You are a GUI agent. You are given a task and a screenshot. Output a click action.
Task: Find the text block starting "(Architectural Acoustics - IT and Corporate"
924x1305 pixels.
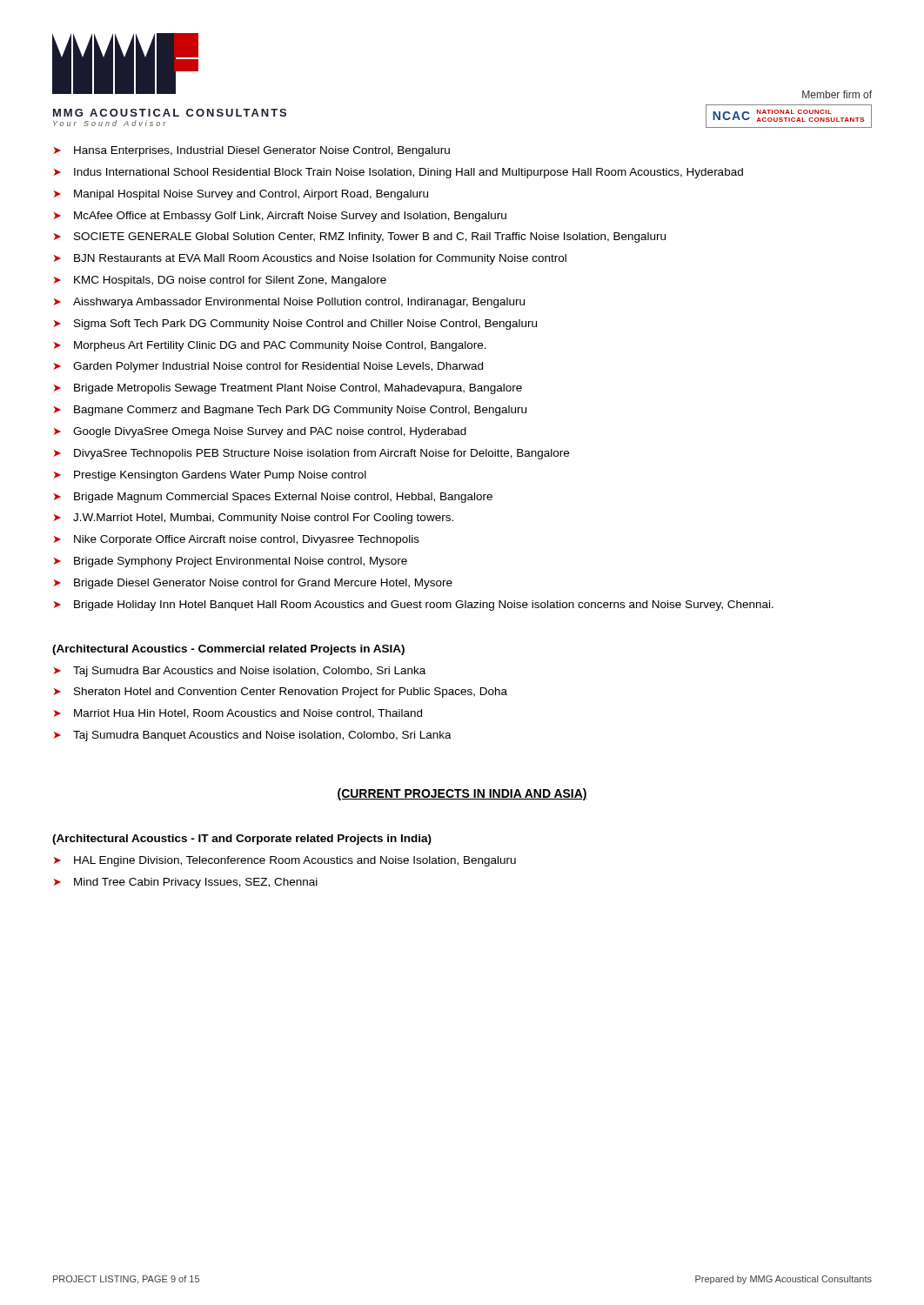242,838
